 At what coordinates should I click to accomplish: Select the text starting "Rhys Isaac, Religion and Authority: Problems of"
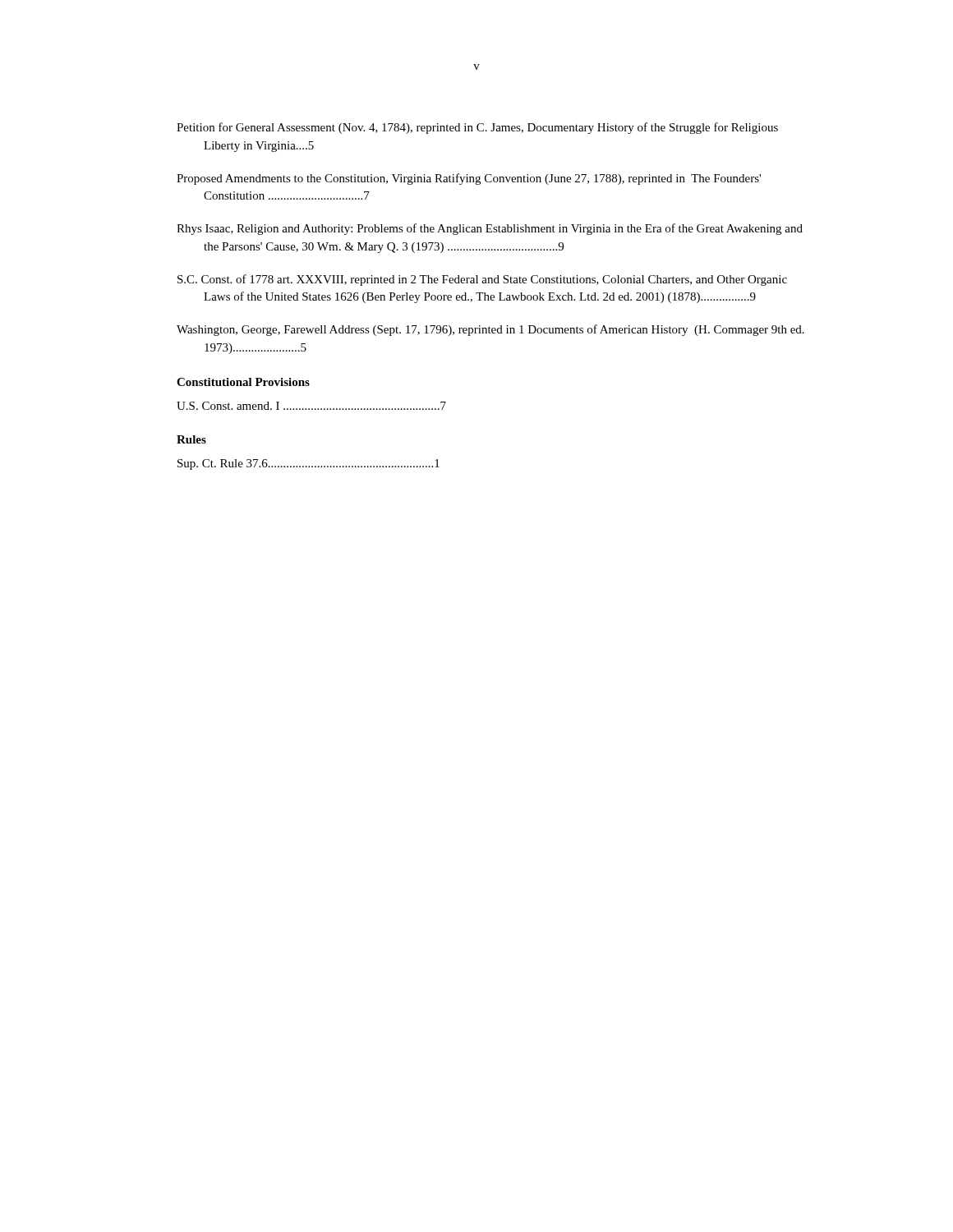coord(491,238)
